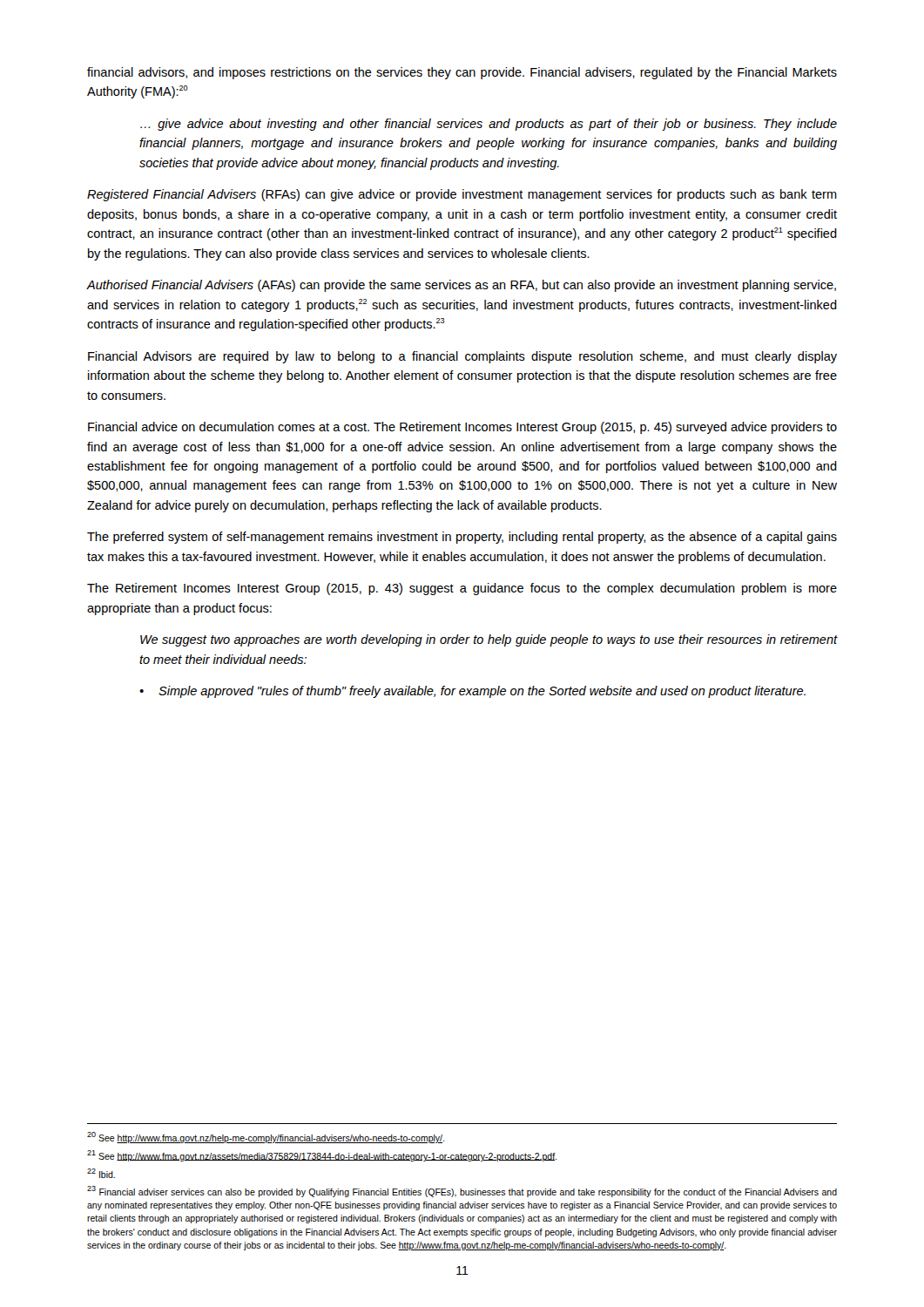Find the text block starting "20 See http://www.fma.govt.nz/help-me-comply/financial-advisers/who-needs-to-comply/."
924x1307 pixels.
pyautogui.click(x=266, y=1137)
